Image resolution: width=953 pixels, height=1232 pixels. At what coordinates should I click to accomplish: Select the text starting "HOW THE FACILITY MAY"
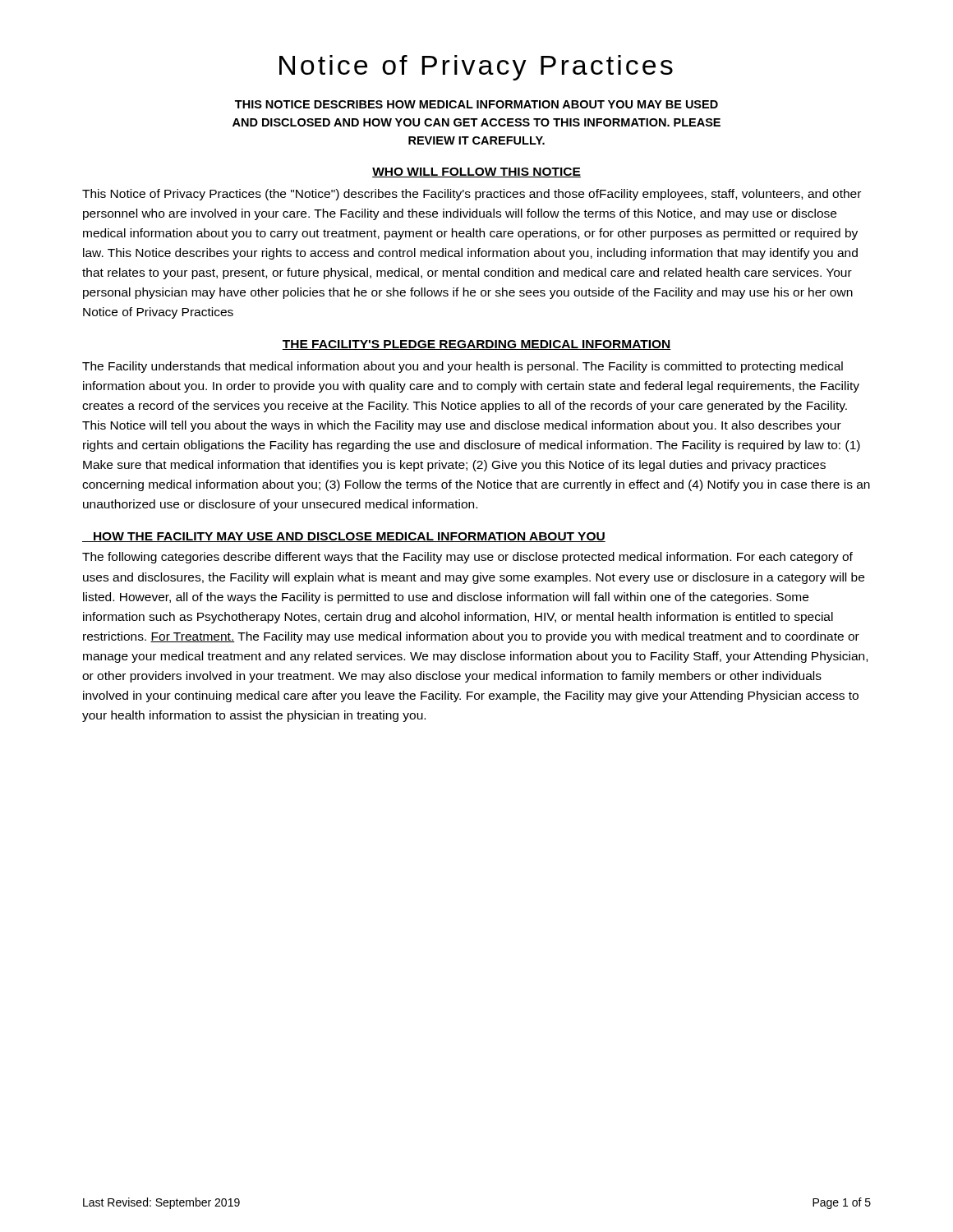(x=344, y=536)
